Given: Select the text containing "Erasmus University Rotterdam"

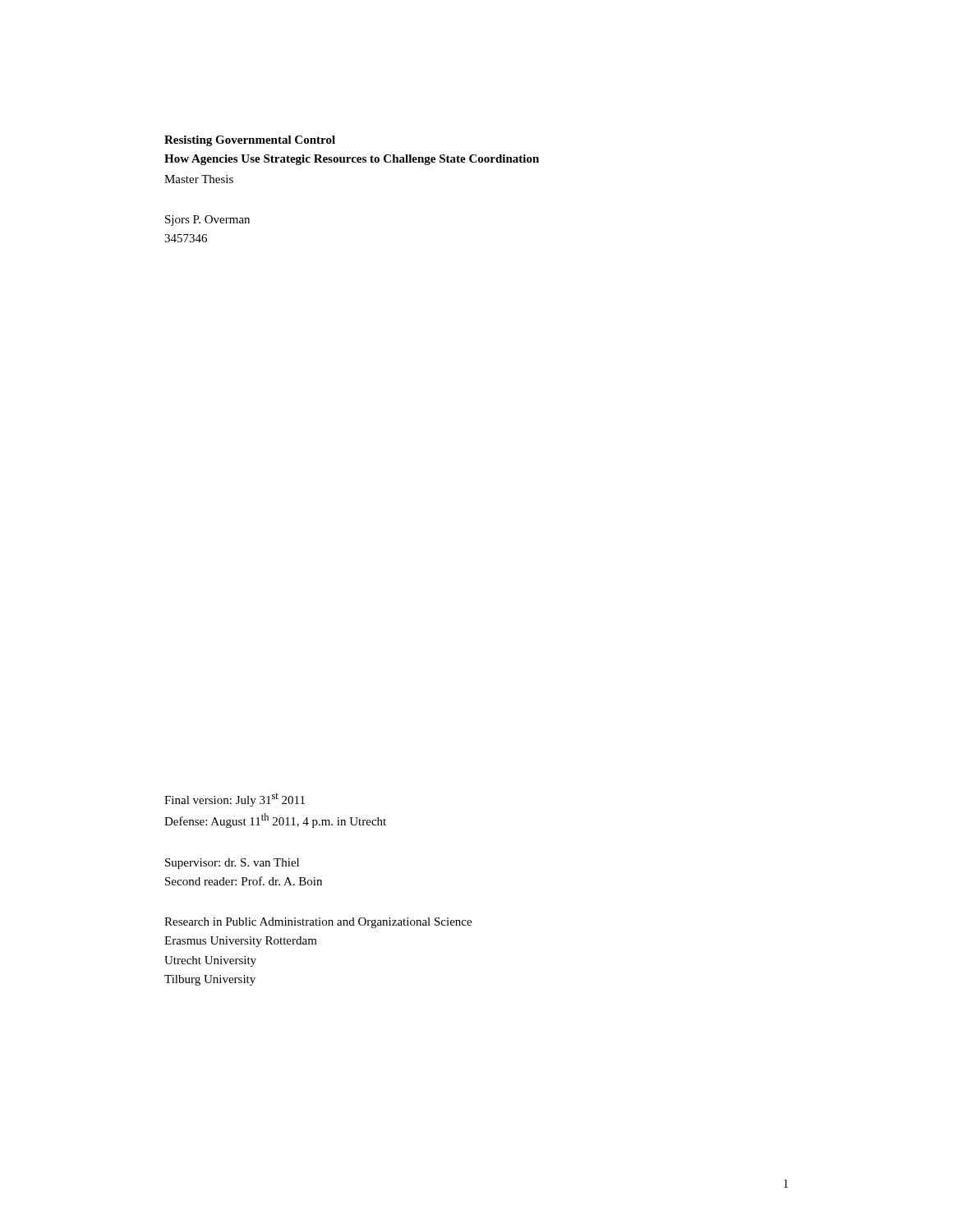Looking at the screenshot, I should pos(241,941).
